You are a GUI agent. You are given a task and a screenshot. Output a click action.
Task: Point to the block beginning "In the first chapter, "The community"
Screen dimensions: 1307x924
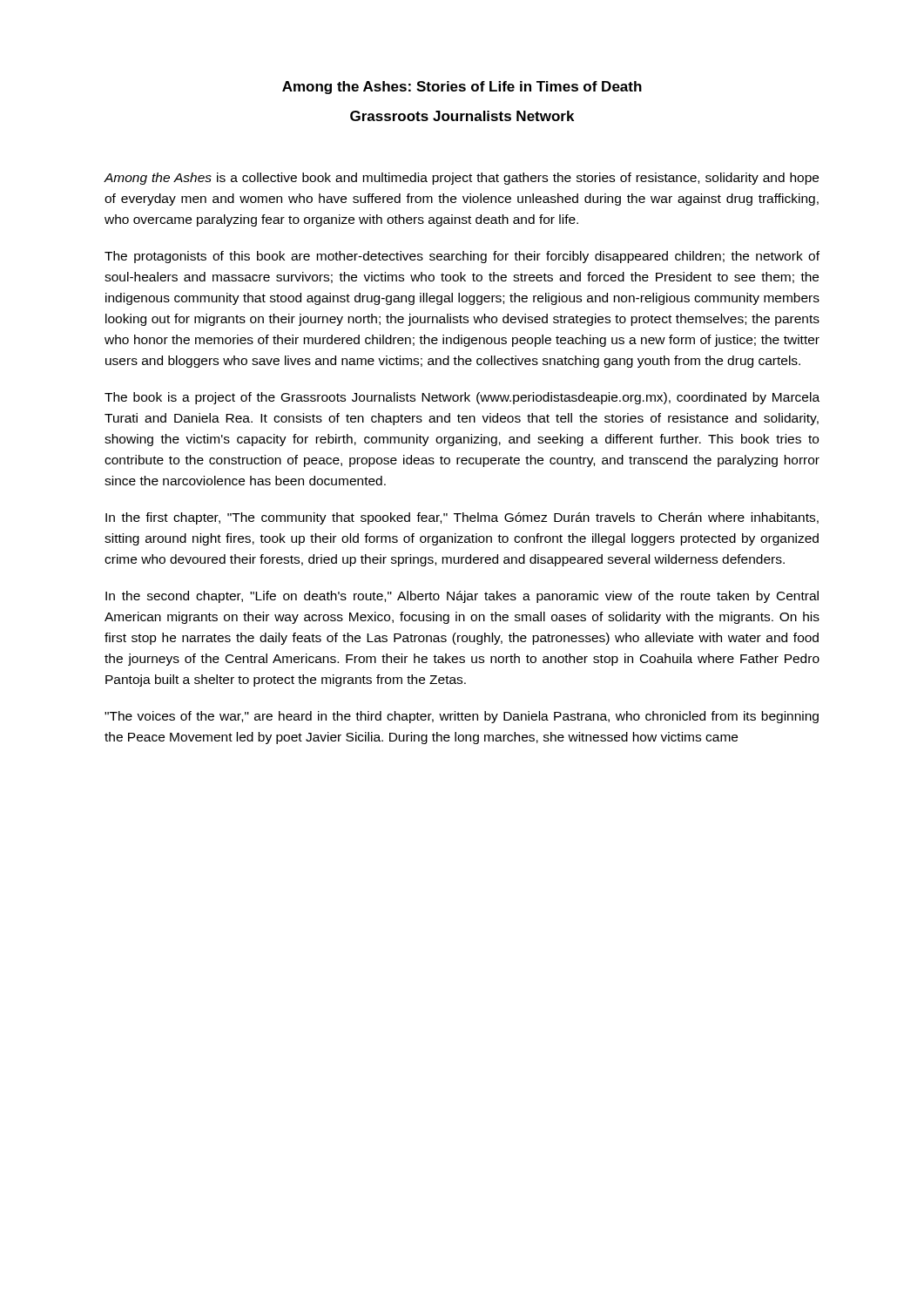[x=462, y=538]
